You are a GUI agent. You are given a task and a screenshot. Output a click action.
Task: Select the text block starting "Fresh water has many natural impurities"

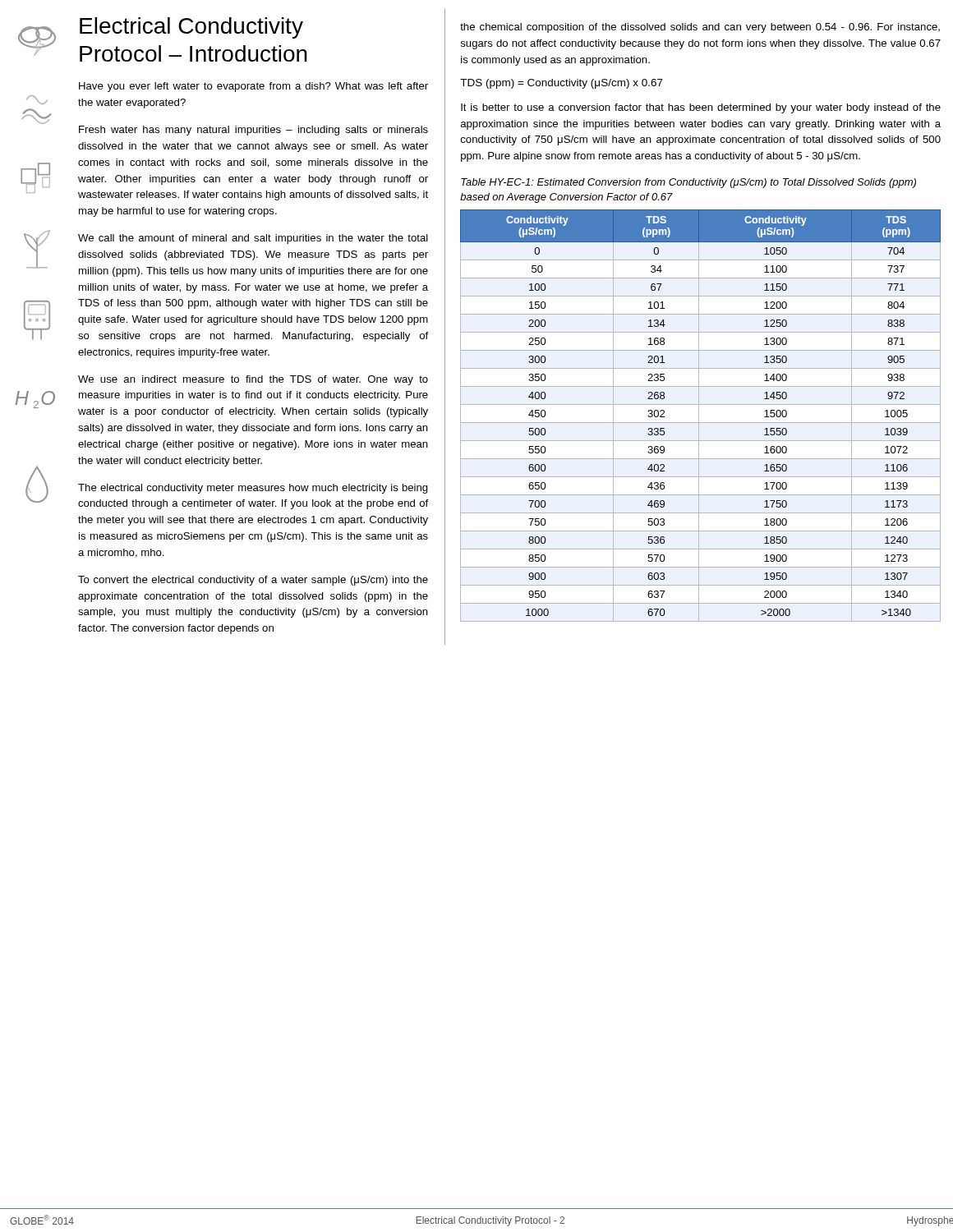pos(253,171)
